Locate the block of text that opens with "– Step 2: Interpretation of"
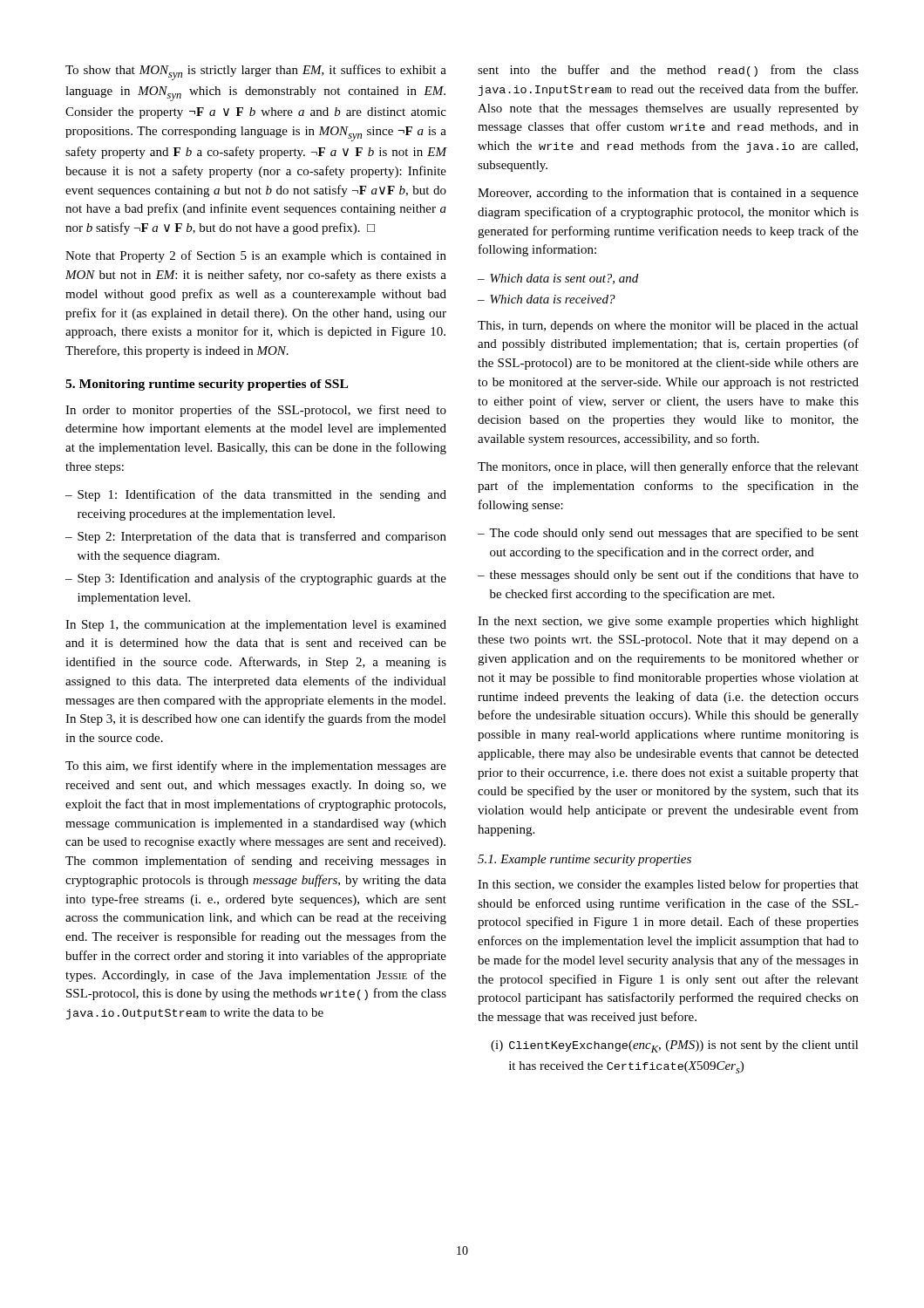The image size is (924, 1308). (x=256, y=547)
